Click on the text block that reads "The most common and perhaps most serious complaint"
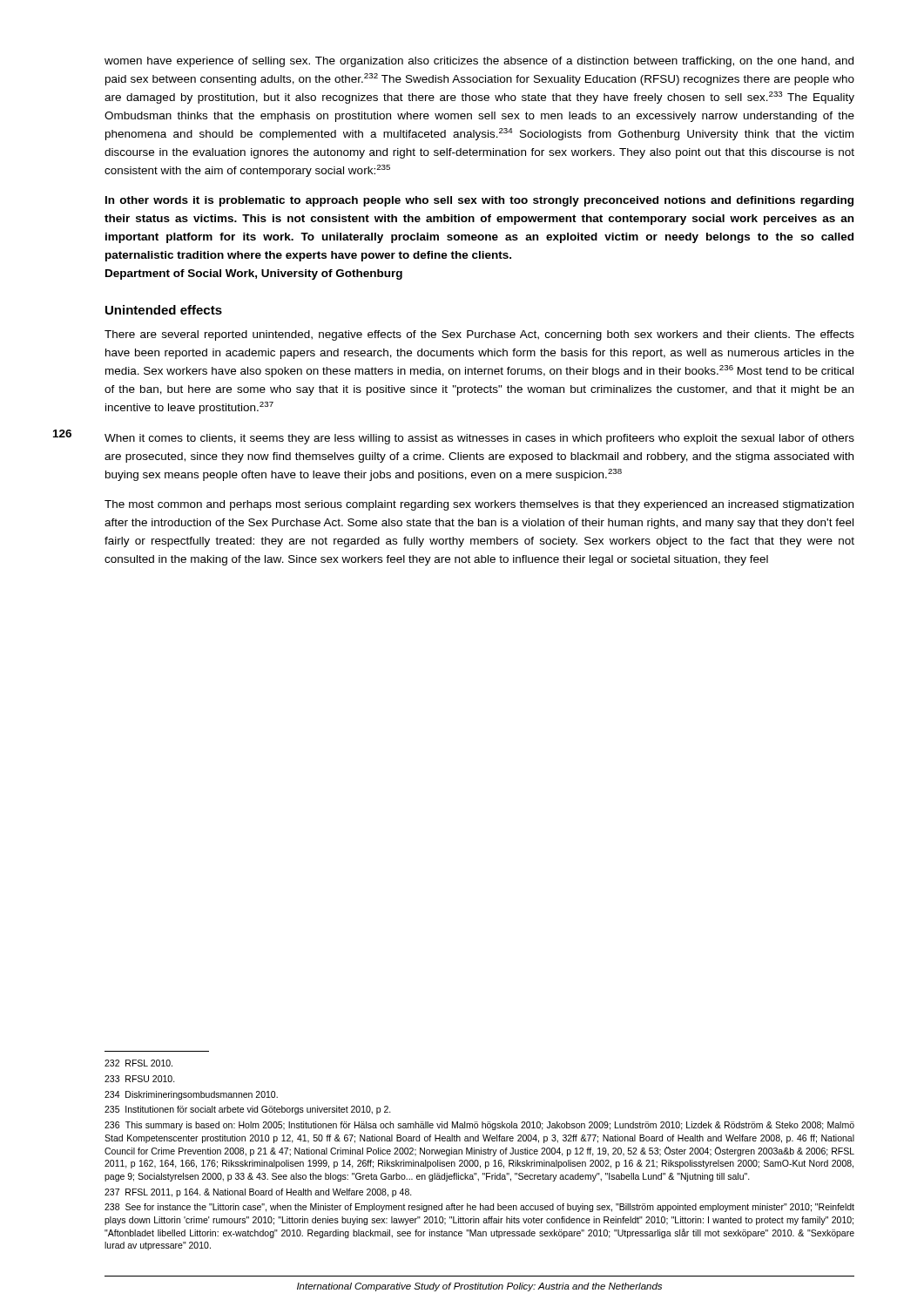 tap(479, 532)
